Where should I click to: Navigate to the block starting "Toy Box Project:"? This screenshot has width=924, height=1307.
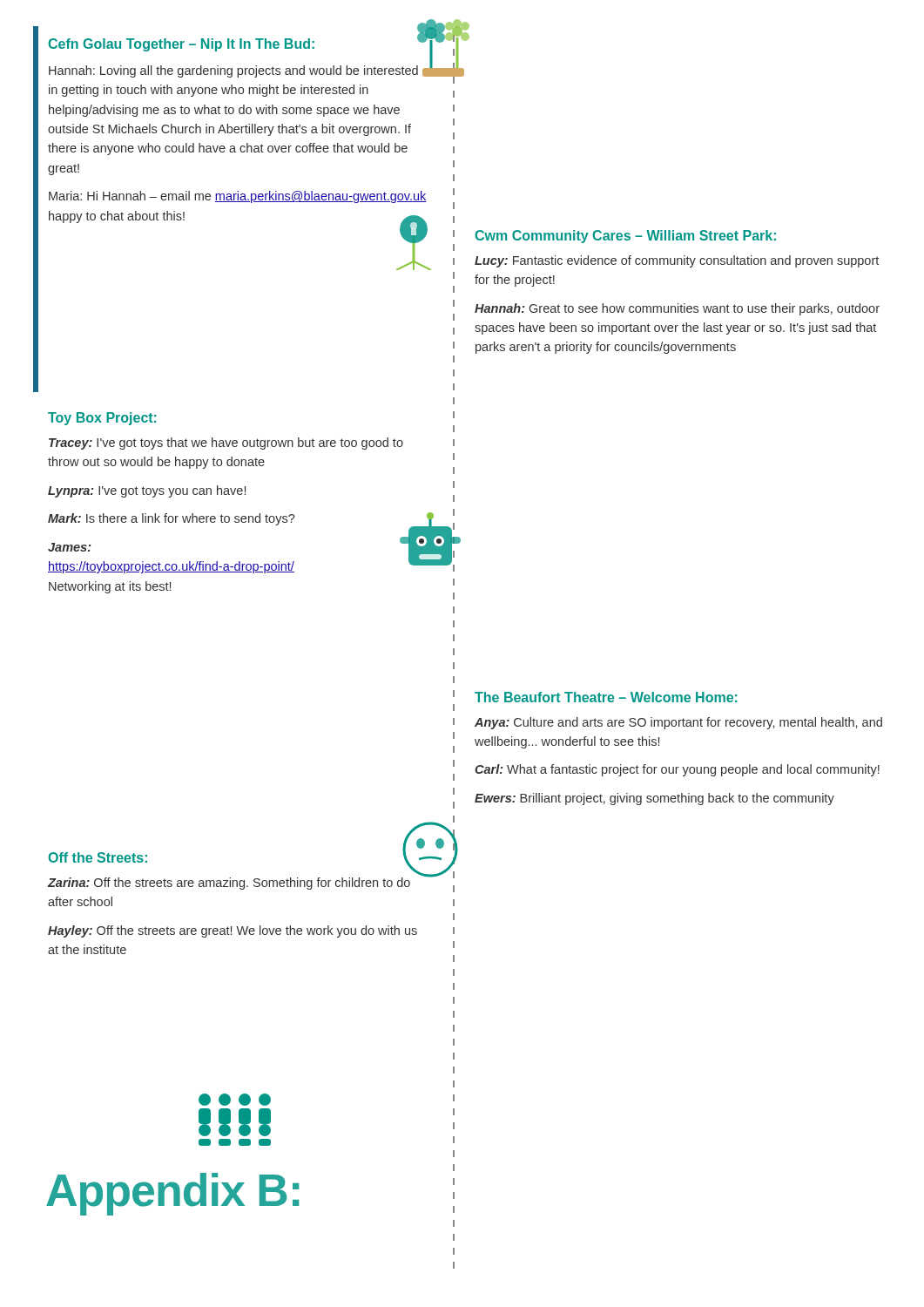[103, 418]
